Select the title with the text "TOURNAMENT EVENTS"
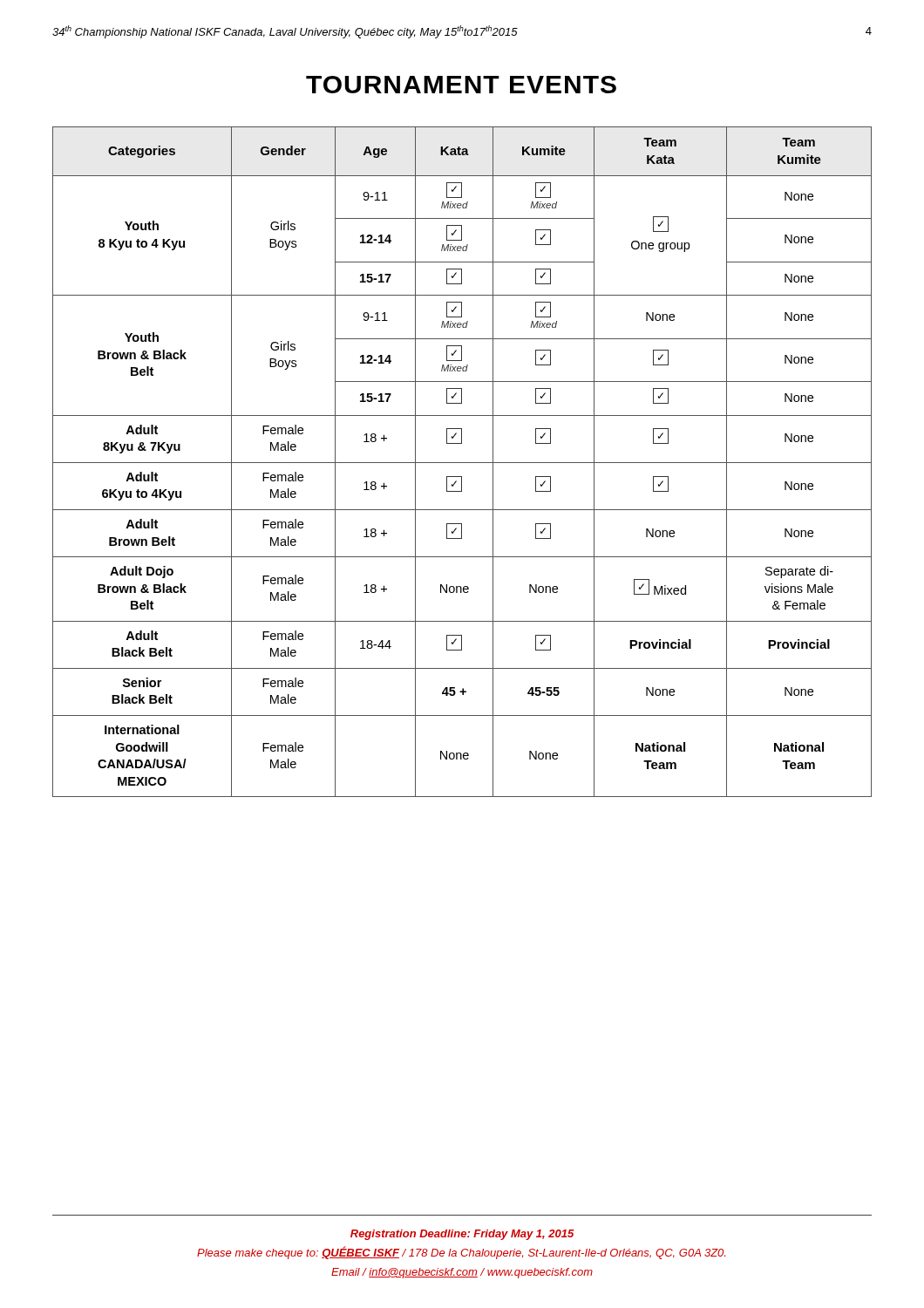The width and height of the screenshot is (924, 1308). 462,85
